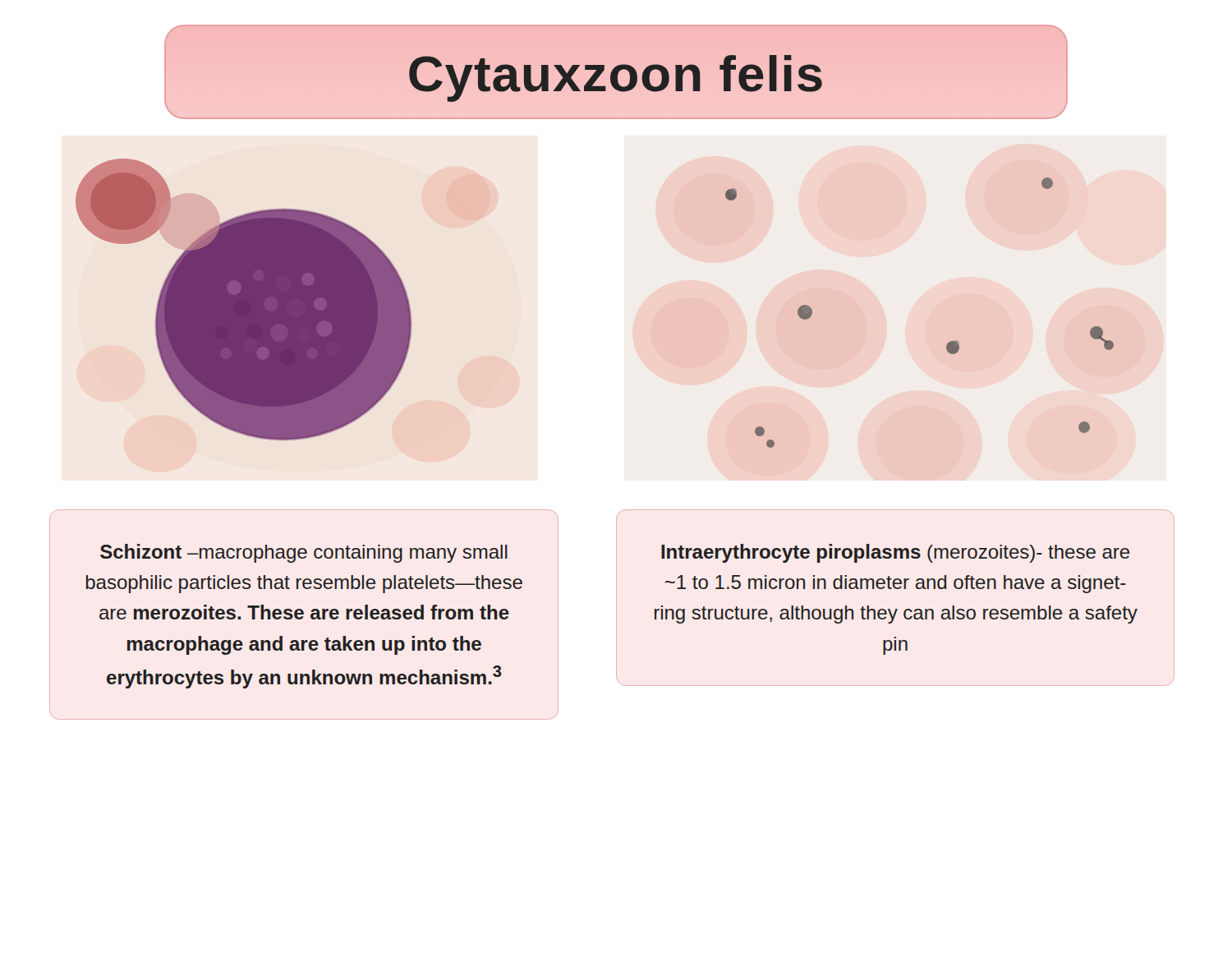
Task: Where does it say "Cytauxzoon felis"?
Action: click(616, 74)
